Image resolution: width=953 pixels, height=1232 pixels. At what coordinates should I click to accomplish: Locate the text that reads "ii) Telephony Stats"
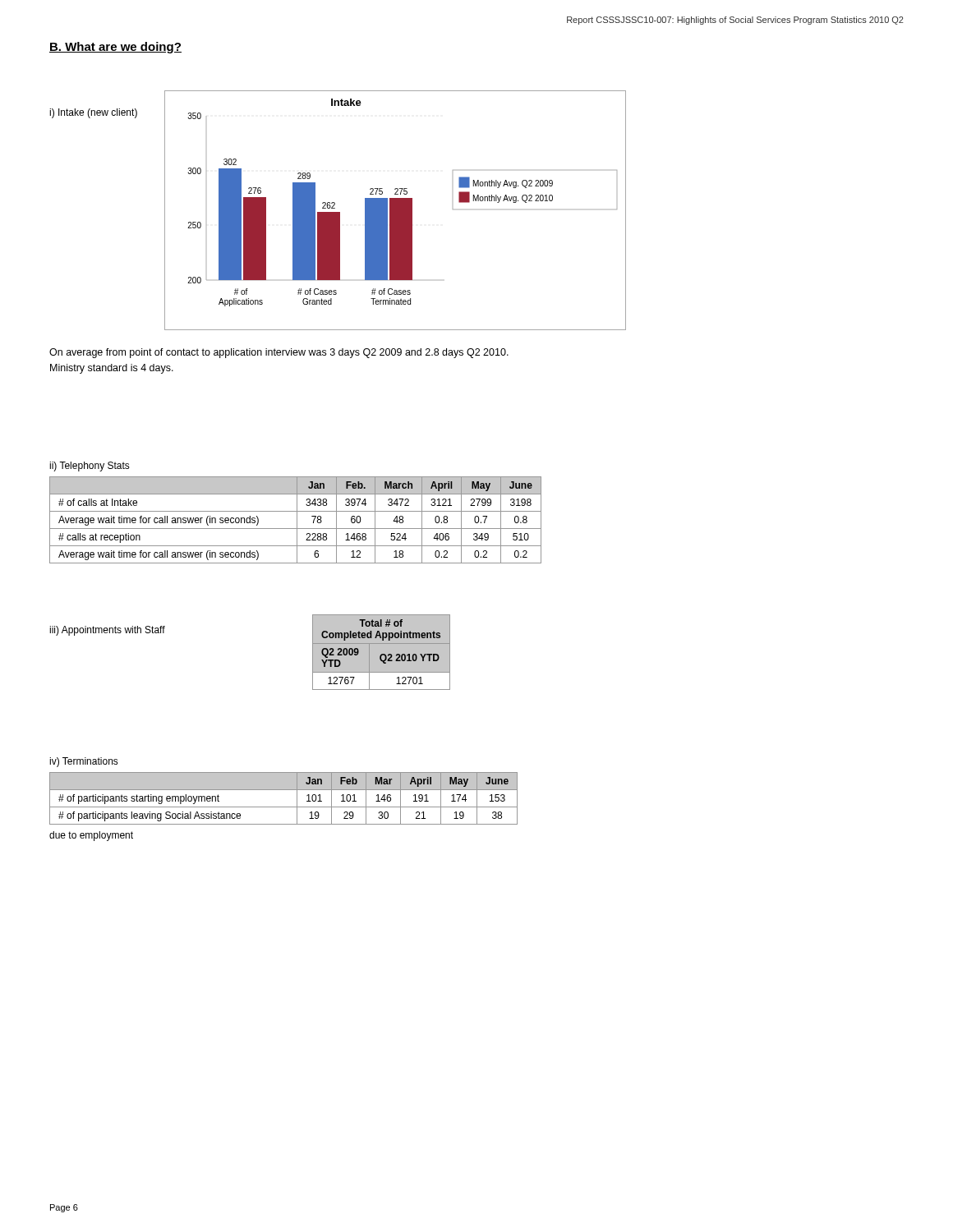89,466
